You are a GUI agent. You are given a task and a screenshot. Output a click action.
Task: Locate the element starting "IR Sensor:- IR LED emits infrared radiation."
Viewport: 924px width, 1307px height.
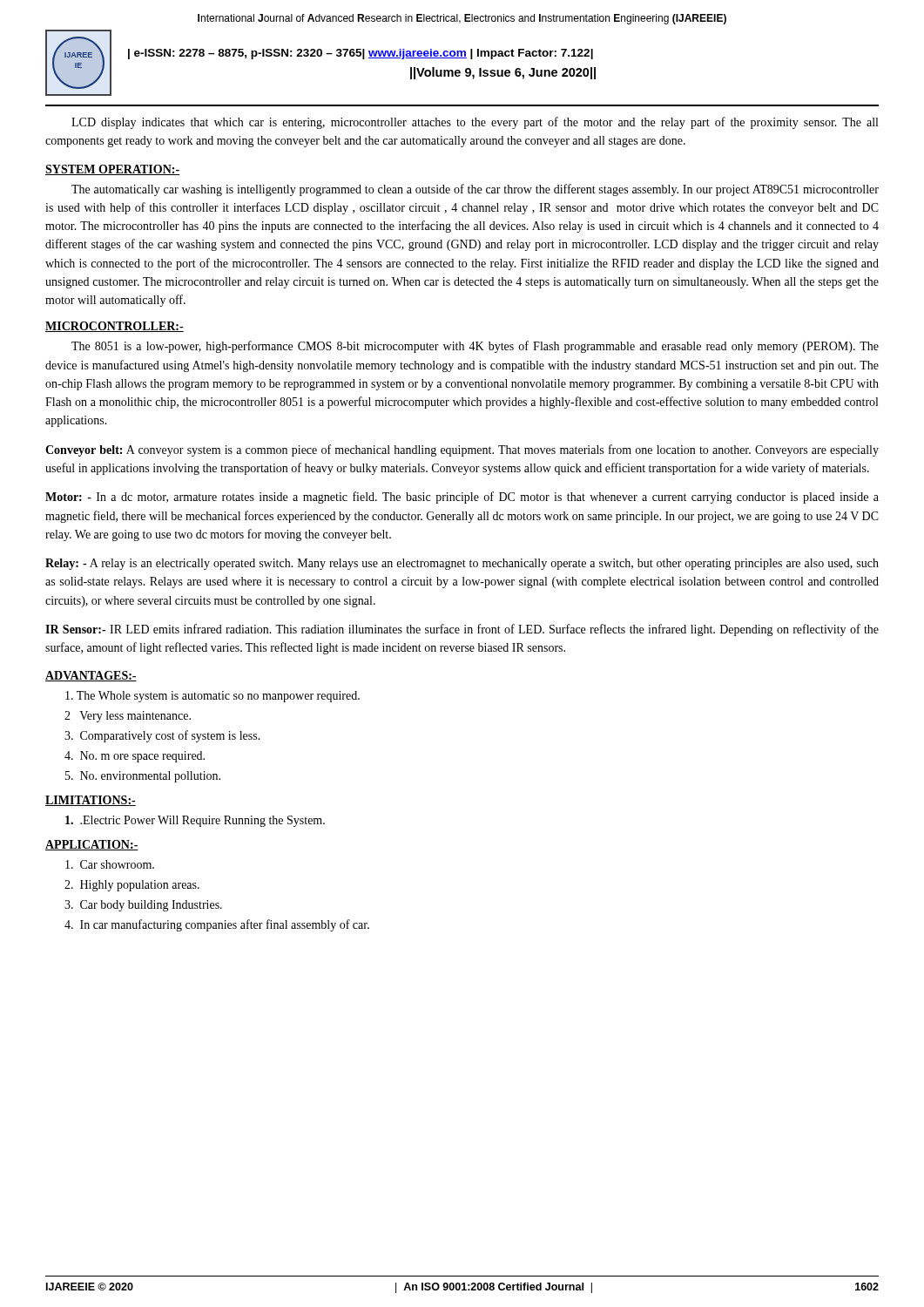click(x=462, y=639)
